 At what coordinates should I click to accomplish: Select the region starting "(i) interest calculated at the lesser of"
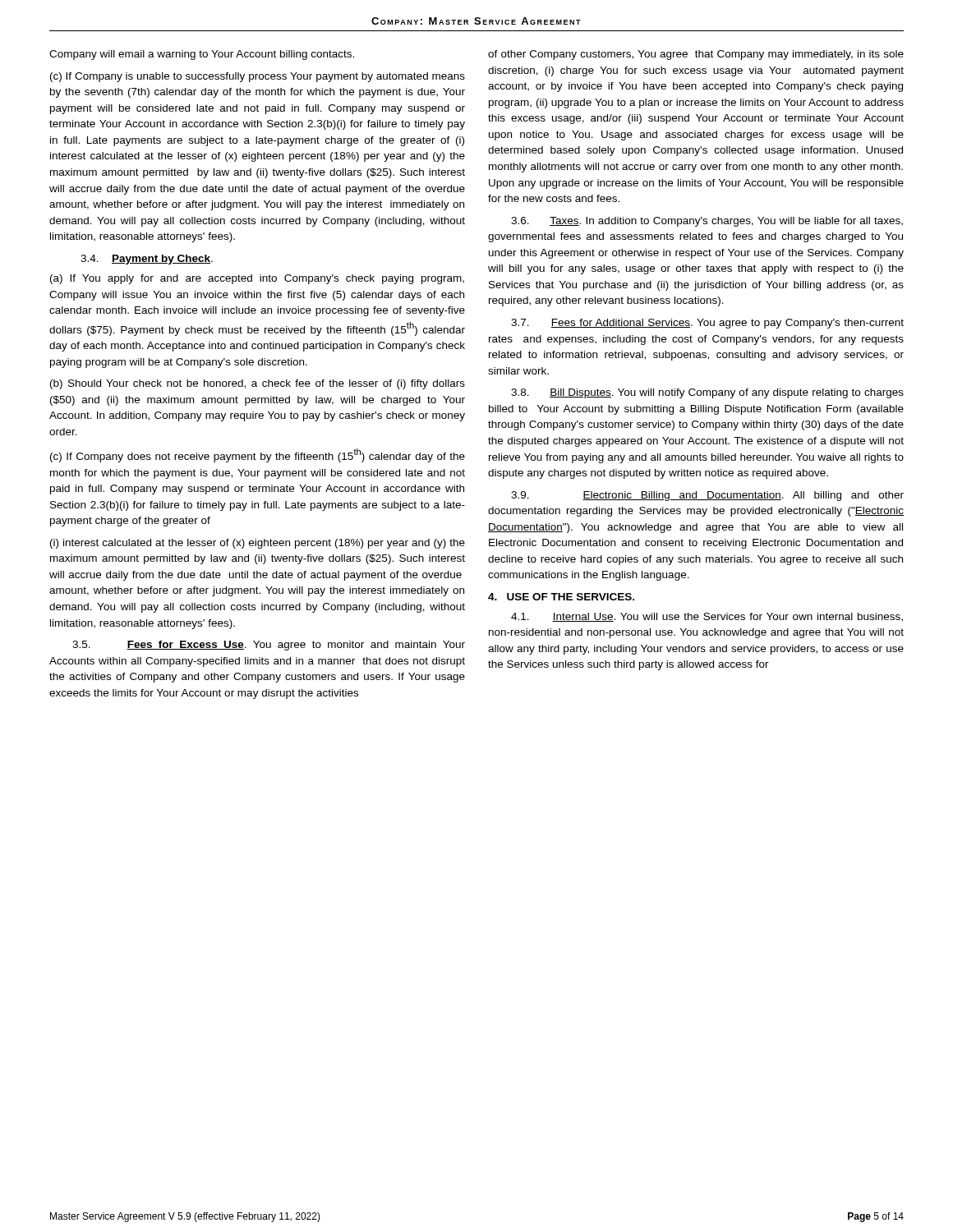(x=257, y=583)
